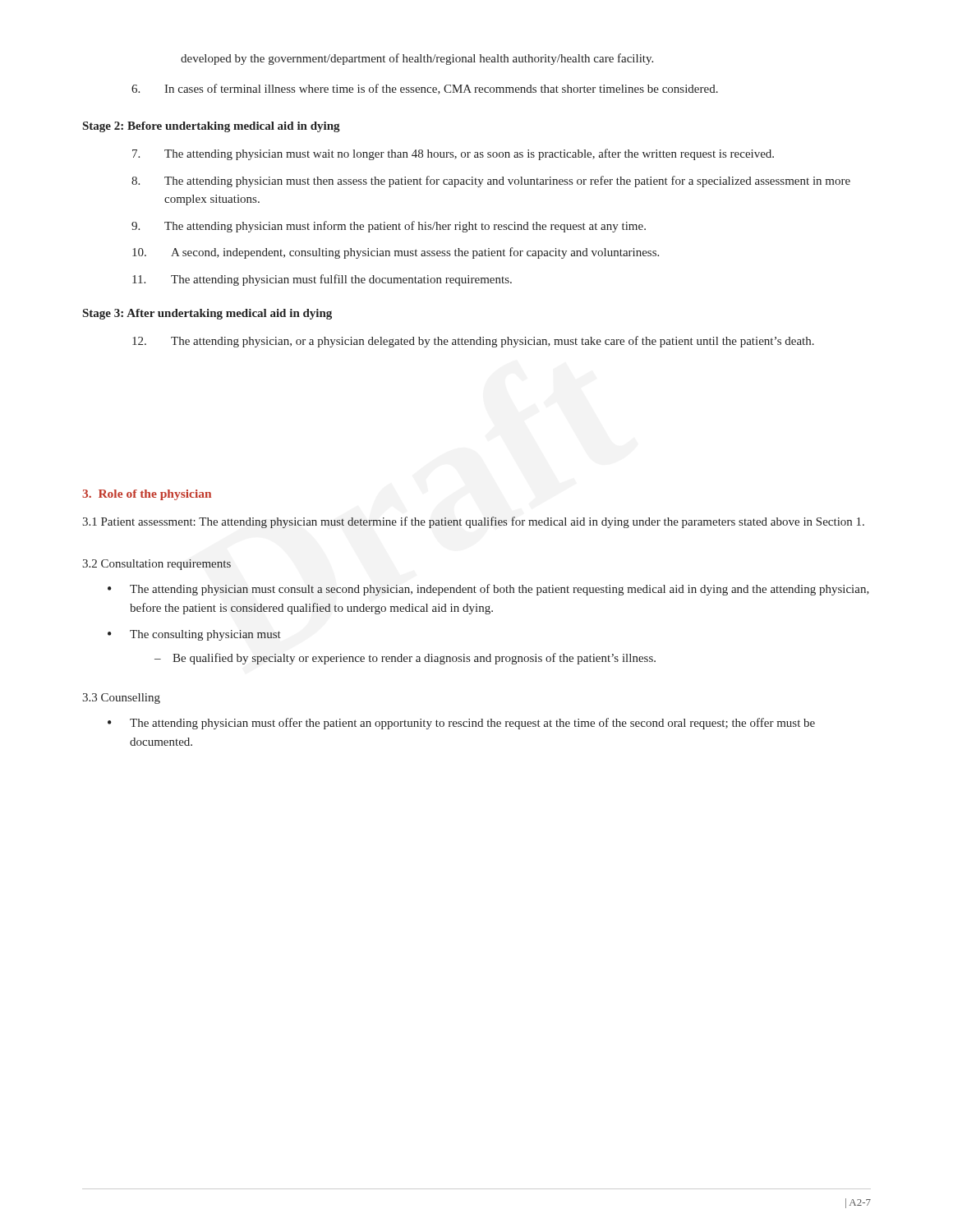Where is the passage that starts "12. The attending physician,"?

tap(501, 341)
